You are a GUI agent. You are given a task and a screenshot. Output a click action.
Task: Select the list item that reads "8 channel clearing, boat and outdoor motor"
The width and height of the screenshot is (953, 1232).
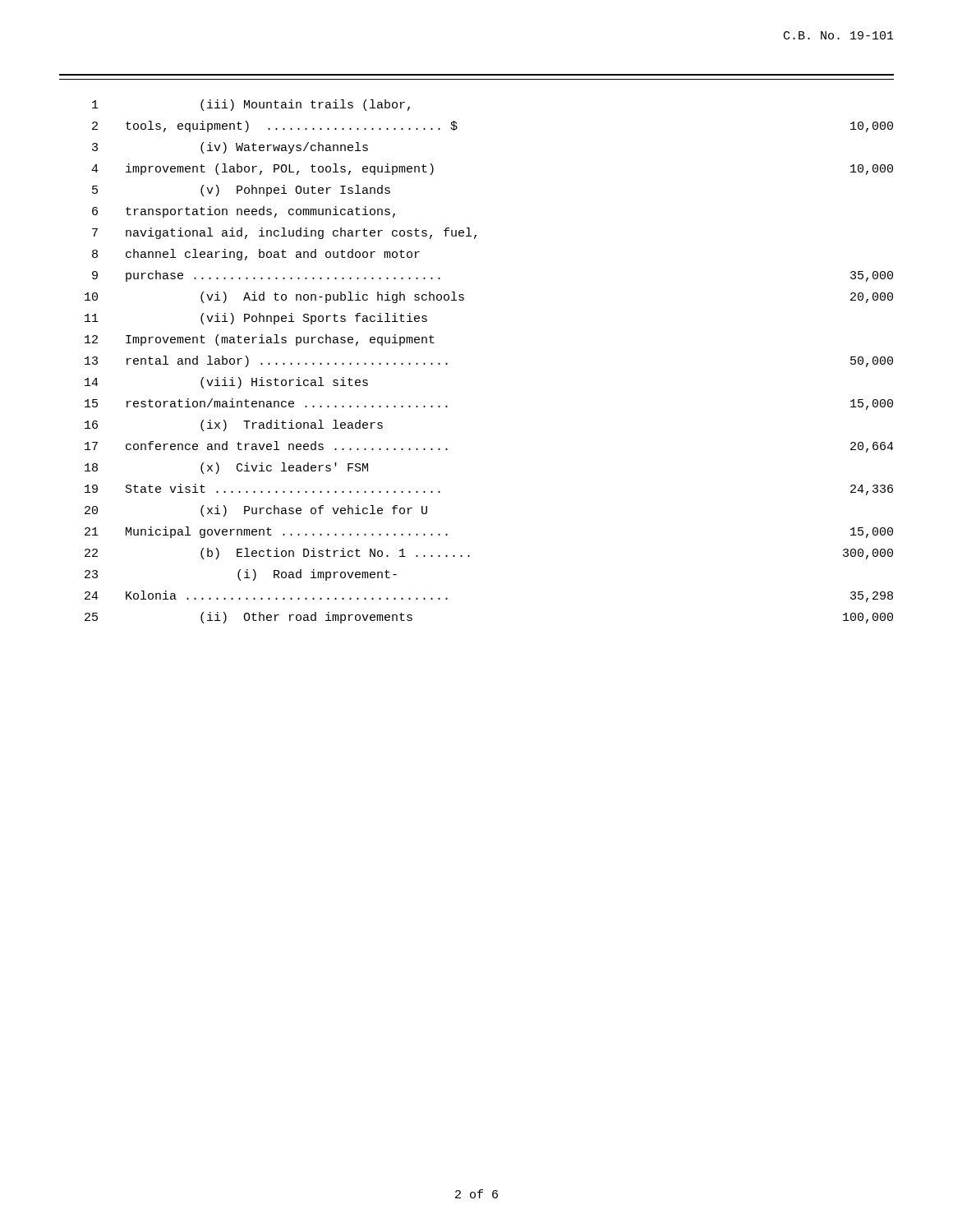pyautogui.click(x=256, y=255)
